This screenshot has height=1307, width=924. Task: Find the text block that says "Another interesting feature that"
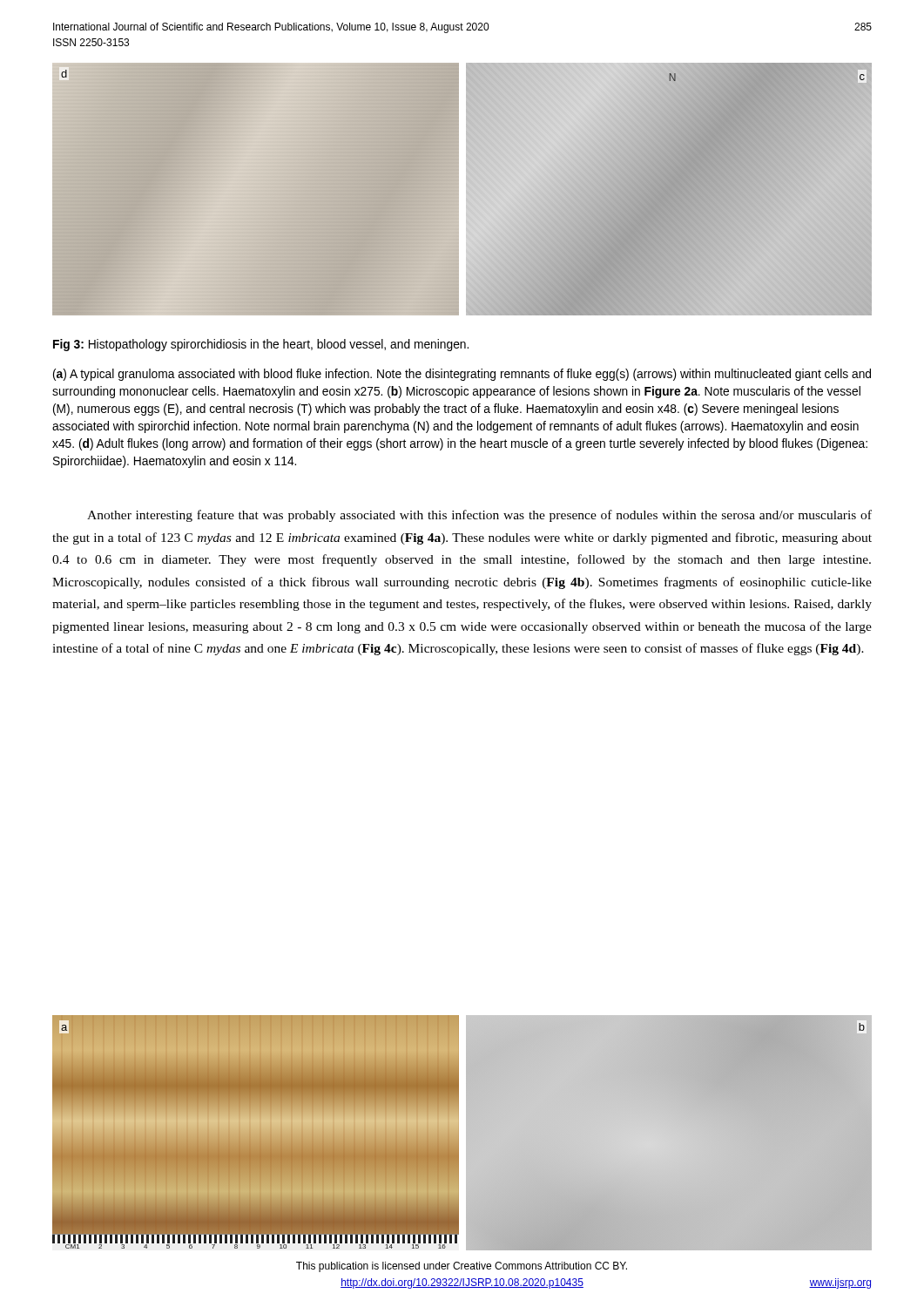[x=462, y=582]
